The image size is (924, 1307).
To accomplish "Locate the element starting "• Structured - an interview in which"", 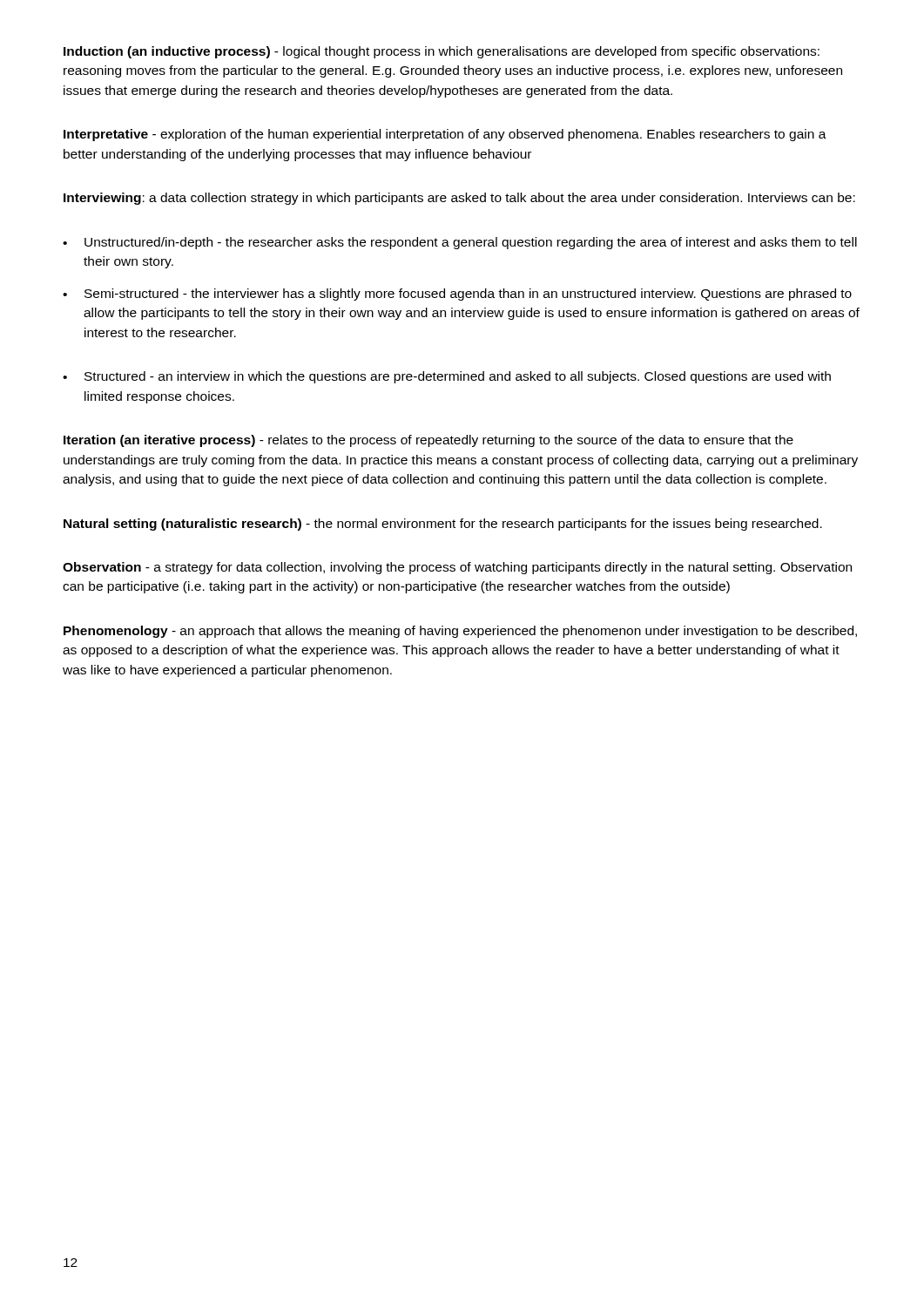I will click(462, 387).
